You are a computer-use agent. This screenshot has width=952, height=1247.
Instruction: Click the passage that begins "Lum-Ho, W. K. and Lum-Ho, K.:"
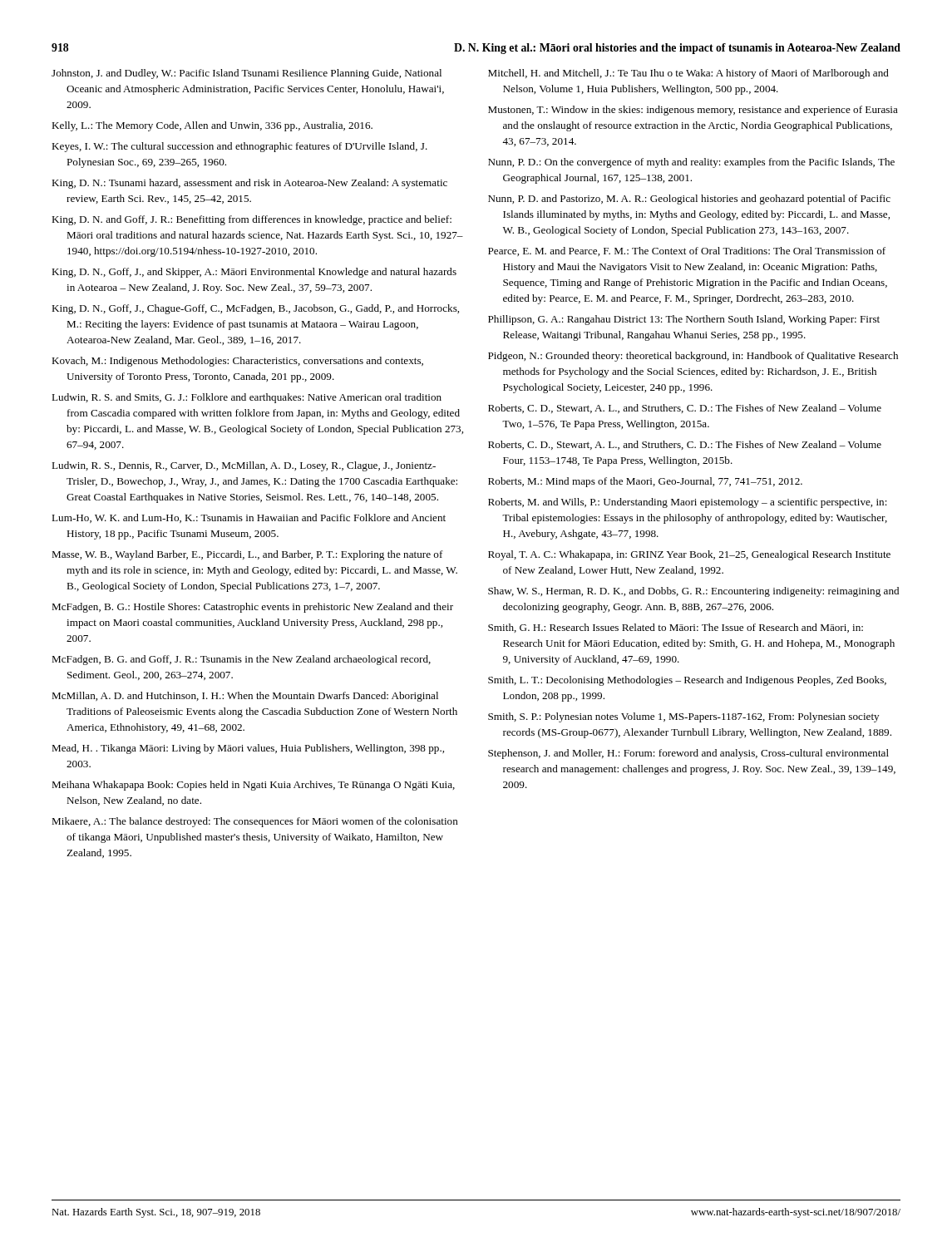(x=249, y=525)
